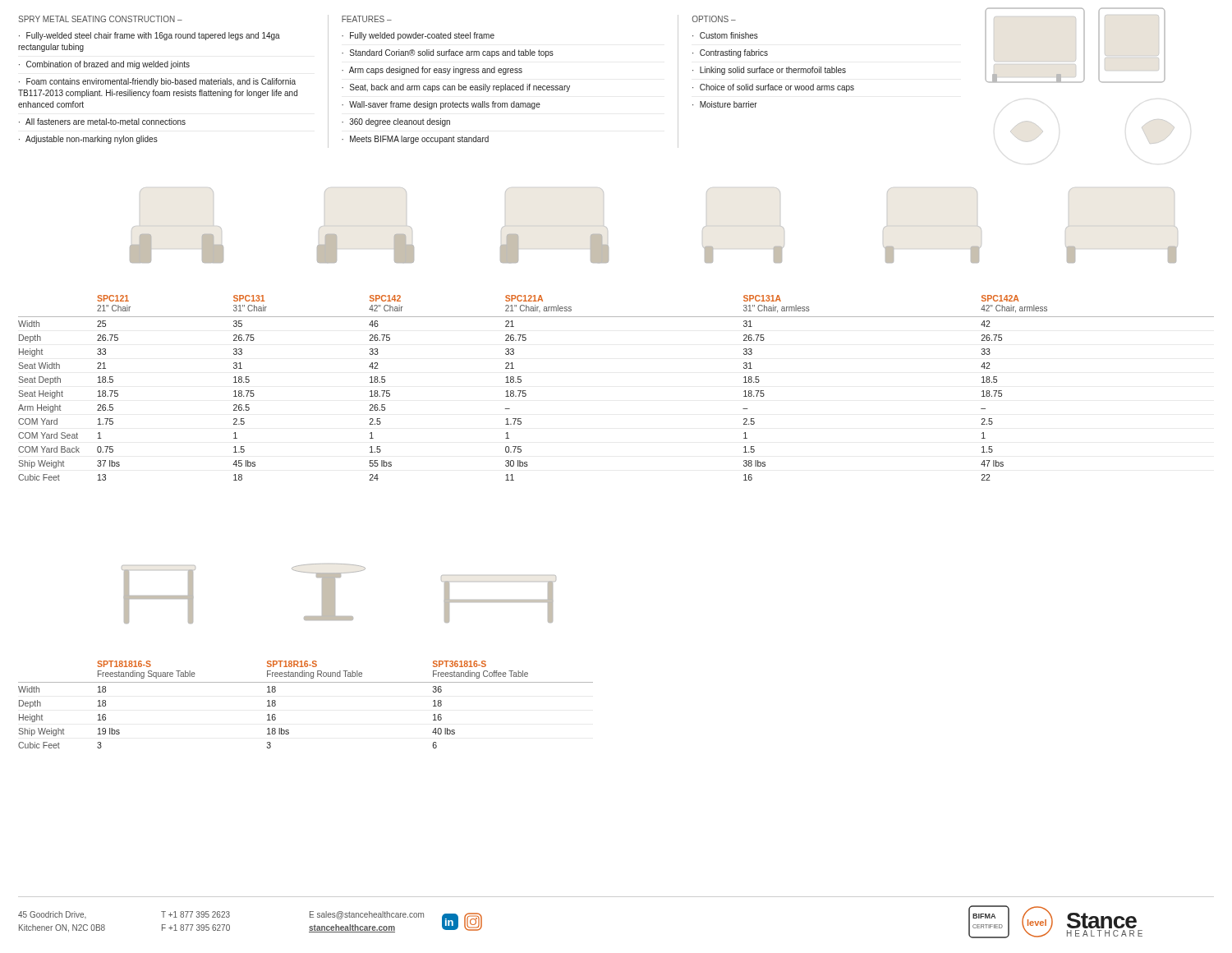Find the passage starting "SPRY METAL SEATING CONSTRUCTION"
Viewport: 1232px width, 953px height.
(100, 19)
